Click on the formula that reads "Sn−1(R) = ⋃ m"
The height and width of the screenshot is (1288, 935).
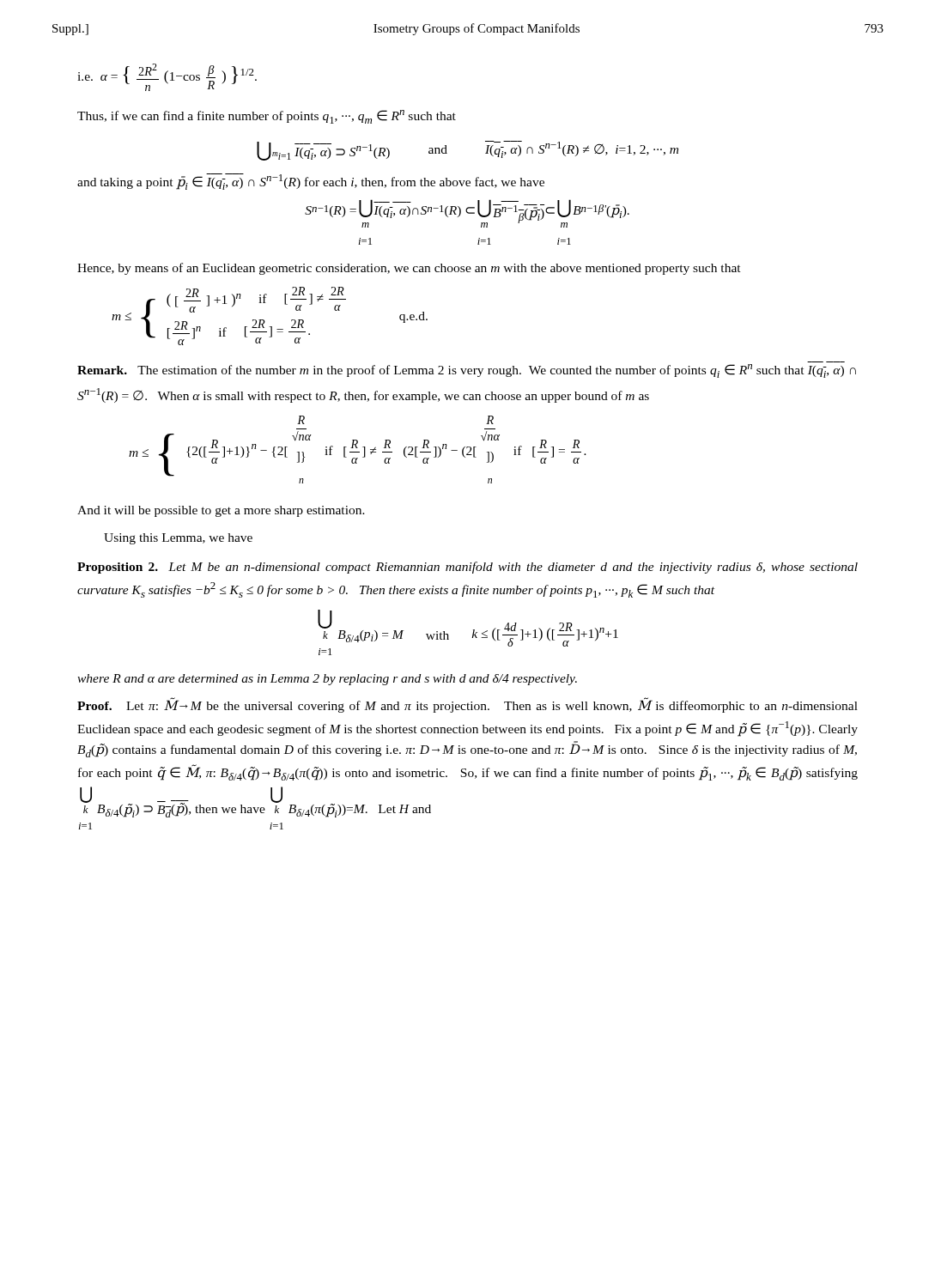point(467,213)
